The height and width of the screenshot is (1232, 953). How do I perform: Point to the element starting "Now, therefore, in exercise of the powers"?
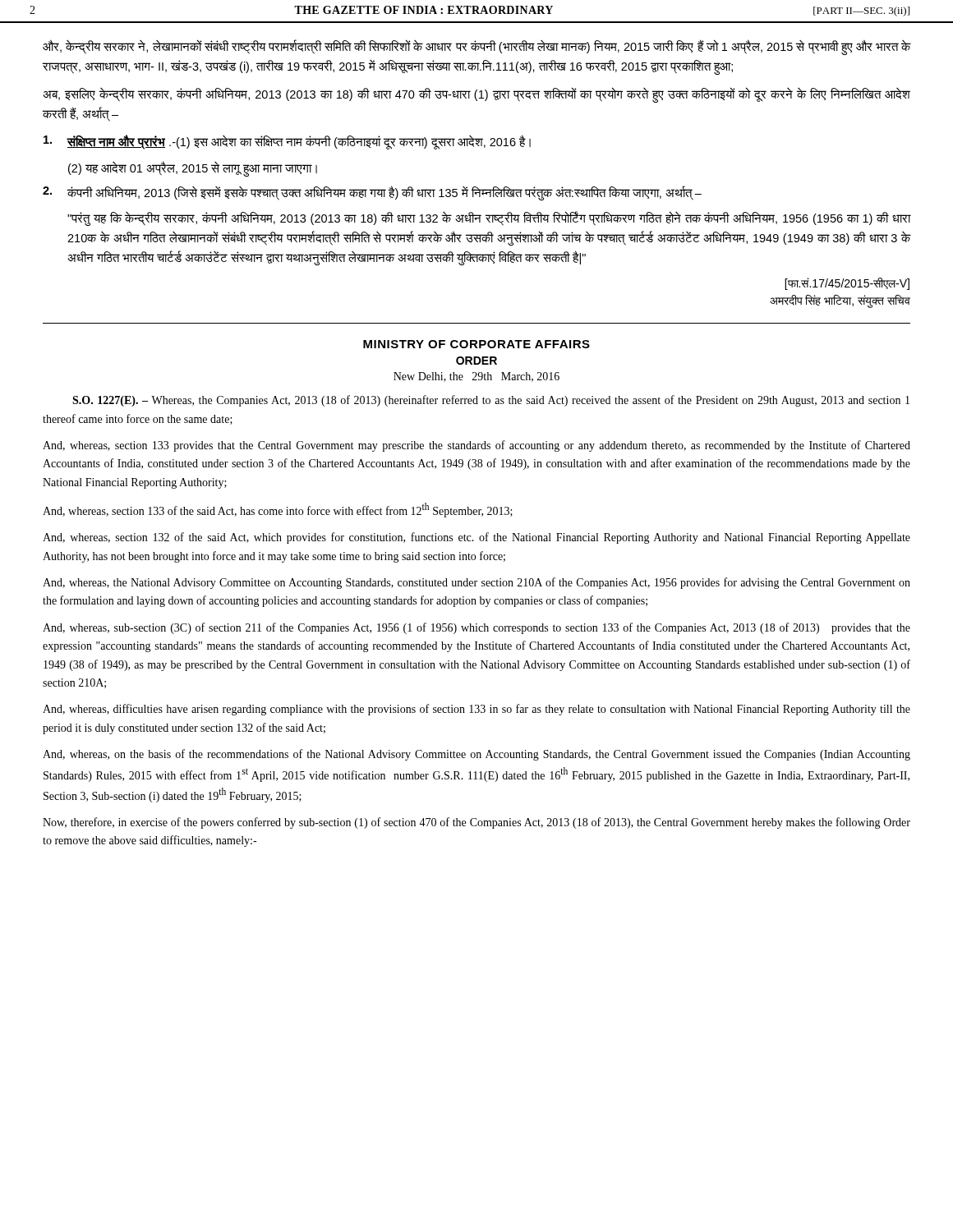(x=476, y=831)
